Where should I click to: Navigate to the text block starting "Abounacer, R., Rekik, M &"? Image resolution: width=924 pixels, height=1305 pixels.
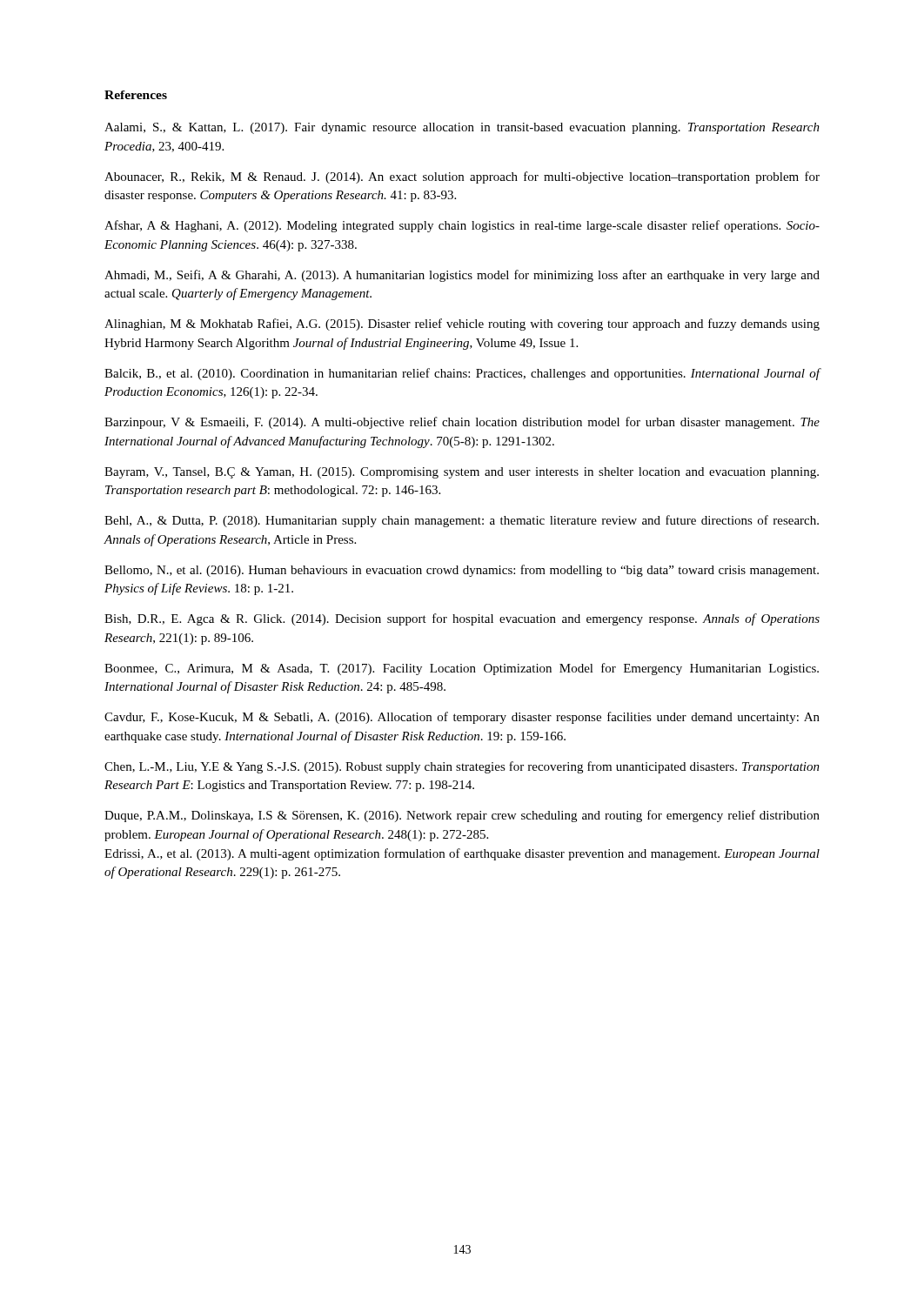tap(462, 186)
